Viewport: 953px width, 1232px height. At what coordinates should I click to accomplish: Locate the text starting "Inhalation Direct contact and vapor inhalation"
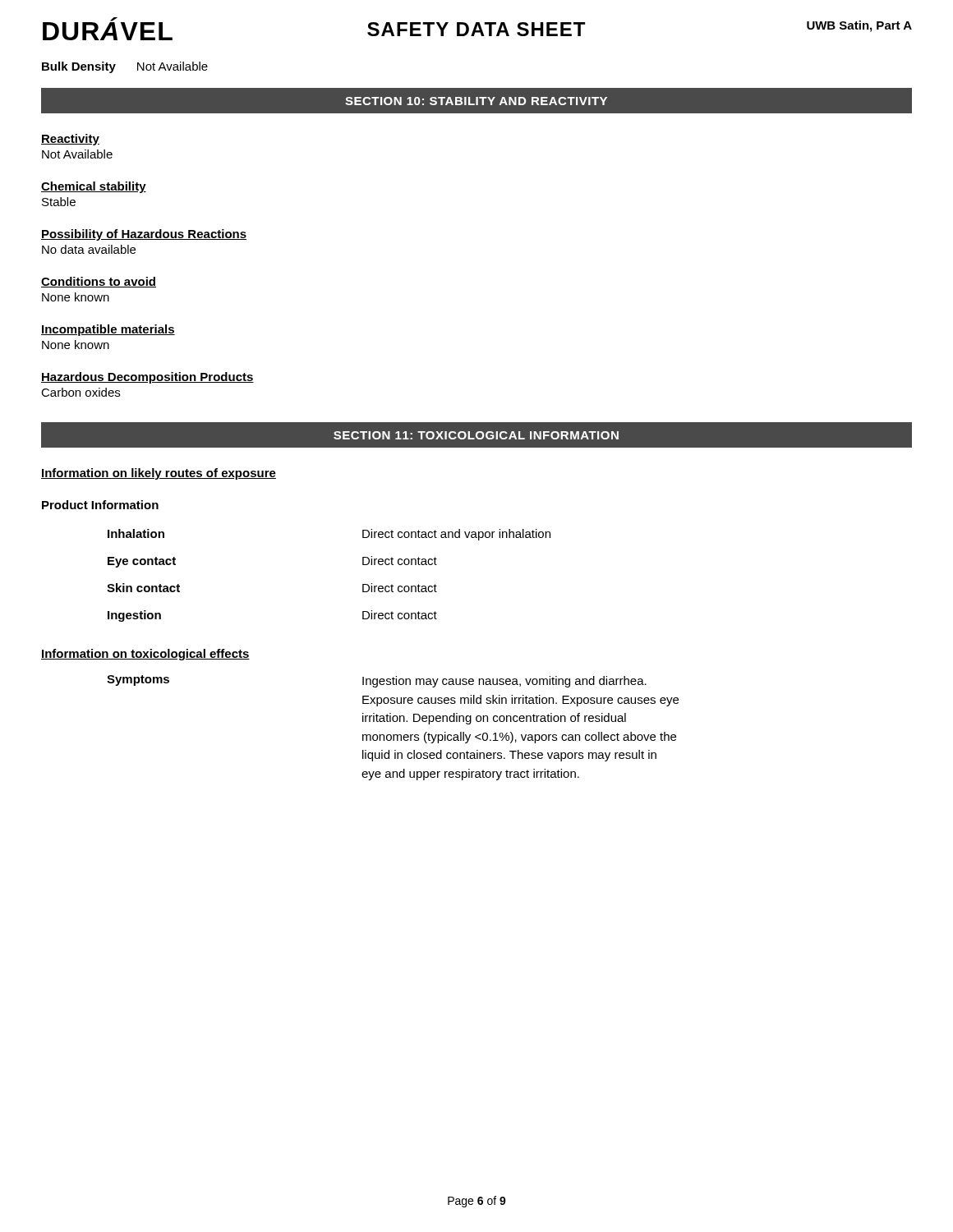tap(141, 534)
